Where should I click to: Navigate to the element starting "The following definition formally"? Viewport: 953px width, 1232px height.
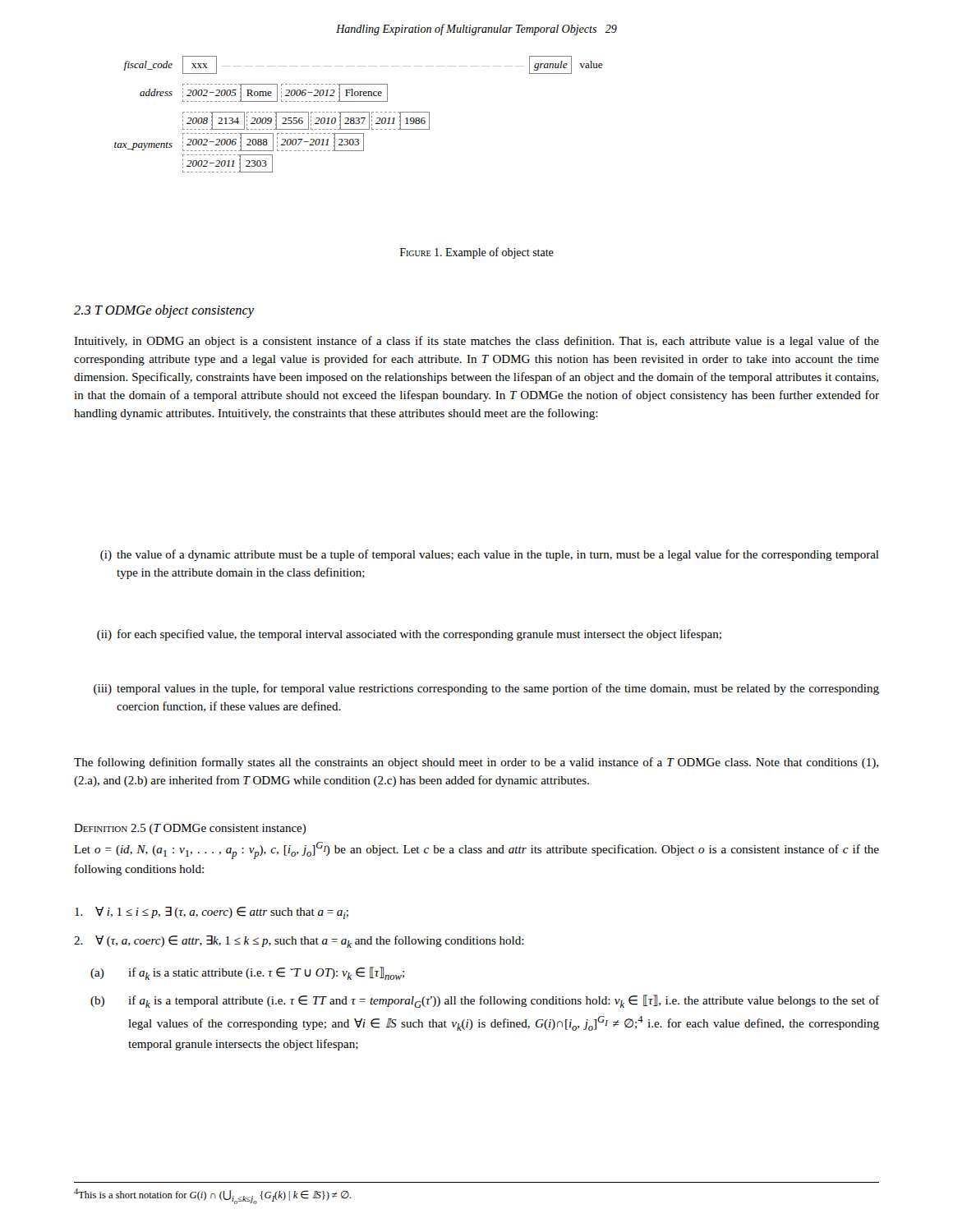click(476, 771)
